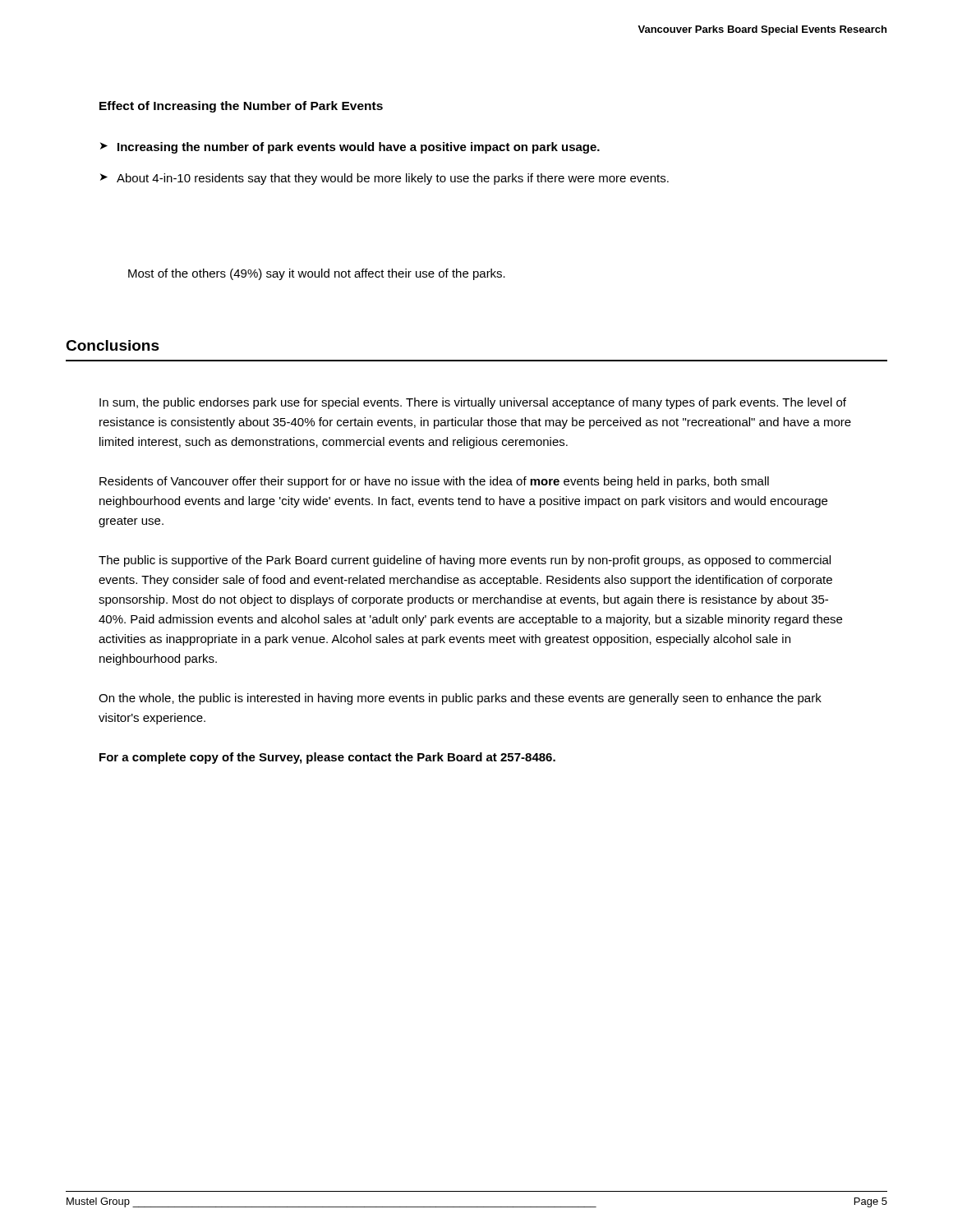Click on the element starting "For a complete copy"
The width and height of the screenshot is (953, 1232).
[x=327, y=757]
